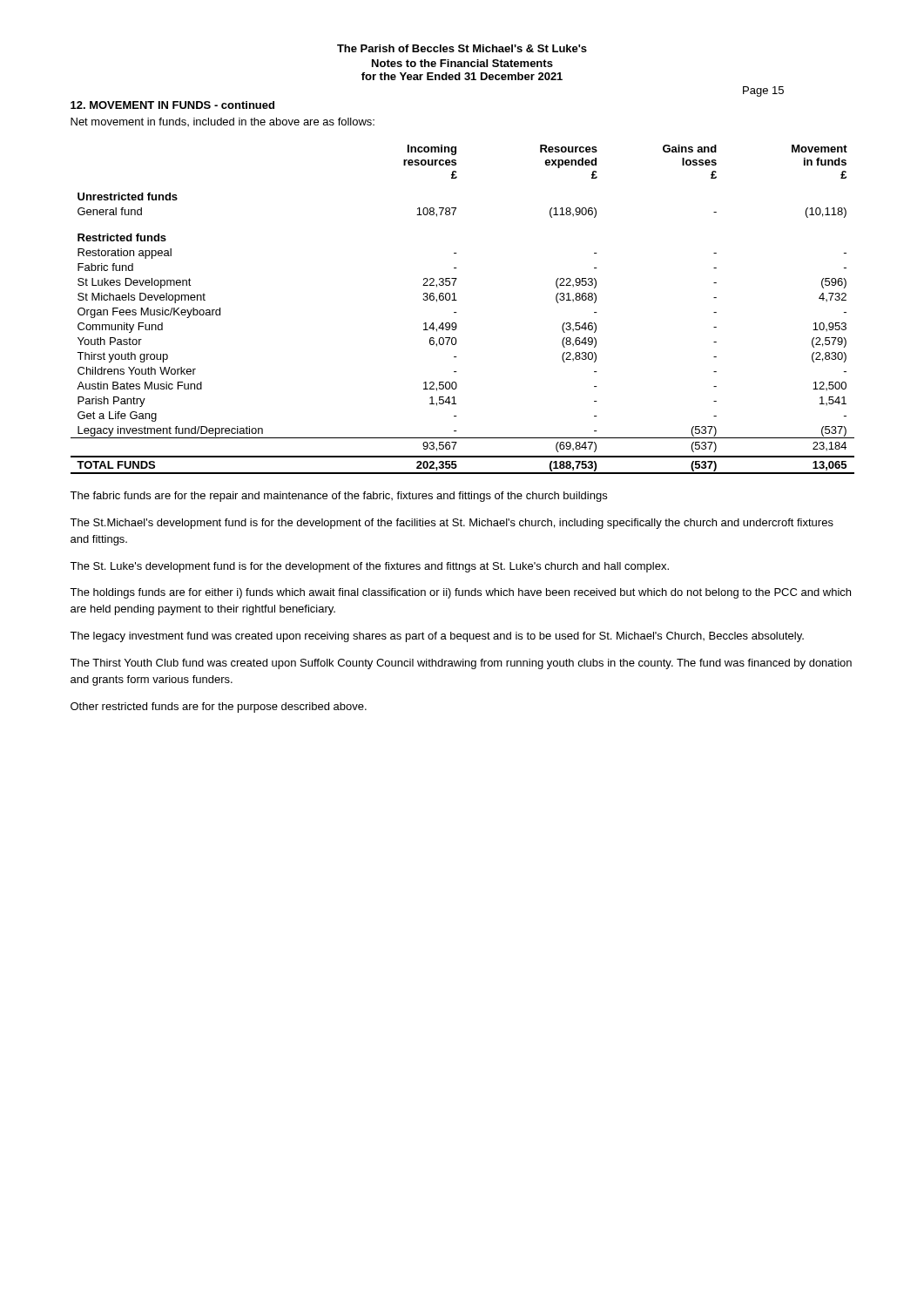Click on the passage starting "The fabric funds are for the"
This screenshot has width=924, height=1307.
(x=339, y=495)
